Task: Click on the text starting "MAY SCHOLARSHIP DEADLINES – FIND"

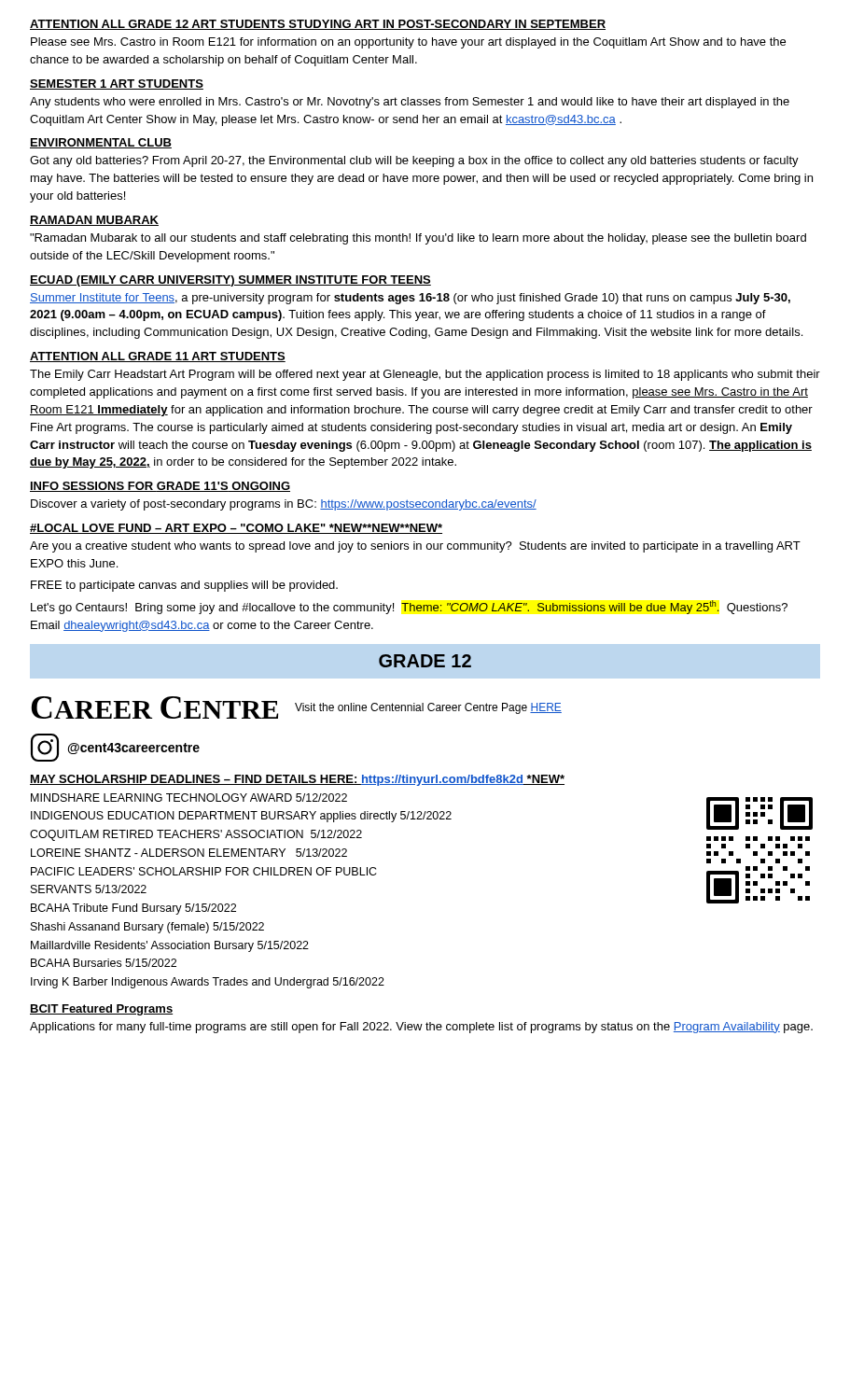Action: [x=297, y=779]
